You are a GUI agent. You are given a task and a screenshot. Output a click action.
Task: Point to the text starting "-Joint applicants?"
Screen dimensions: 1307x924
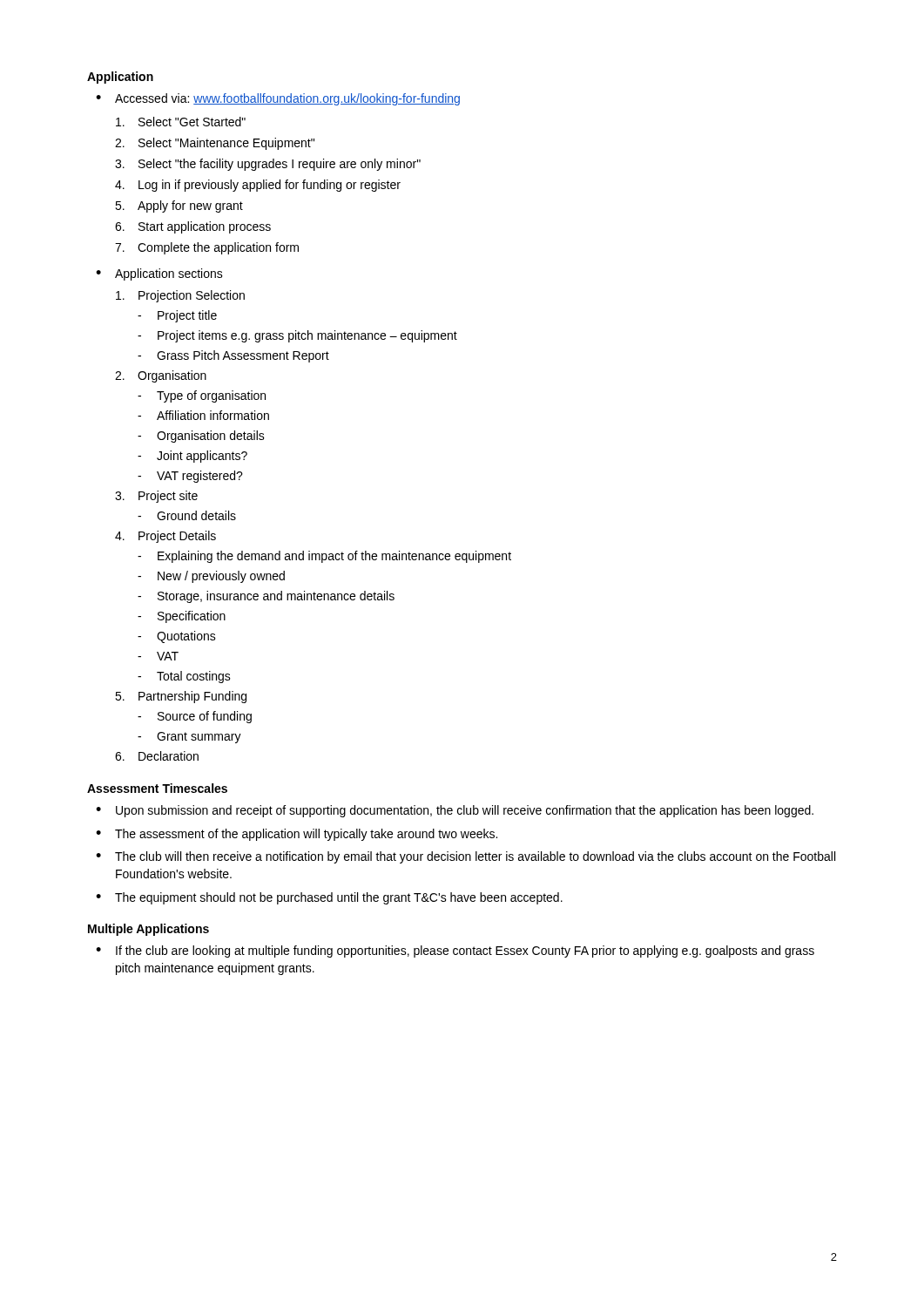click(193, 456)
